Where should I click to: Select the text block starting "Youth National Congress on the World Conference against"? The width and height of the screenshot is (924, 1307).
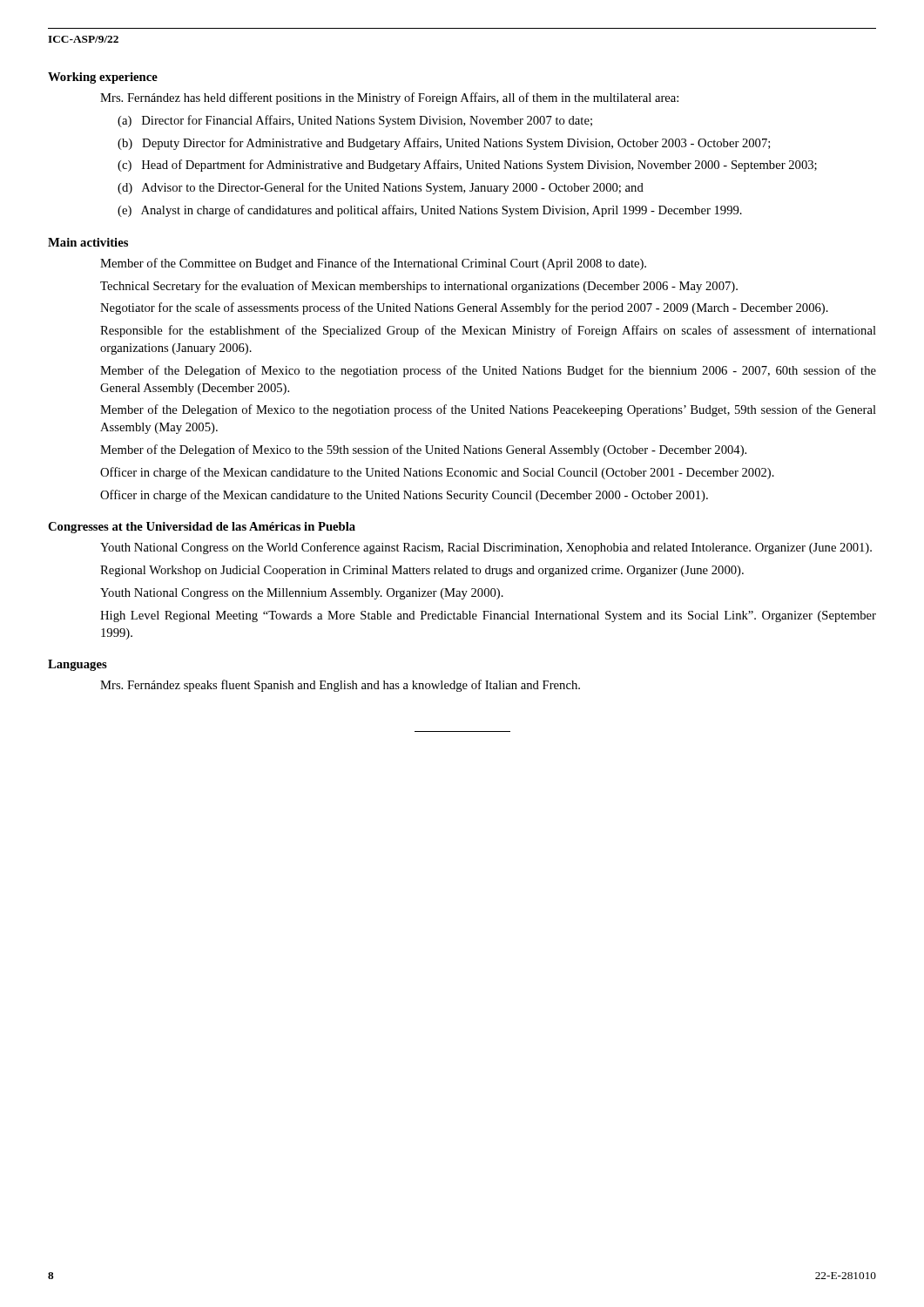tap(486, 548)
